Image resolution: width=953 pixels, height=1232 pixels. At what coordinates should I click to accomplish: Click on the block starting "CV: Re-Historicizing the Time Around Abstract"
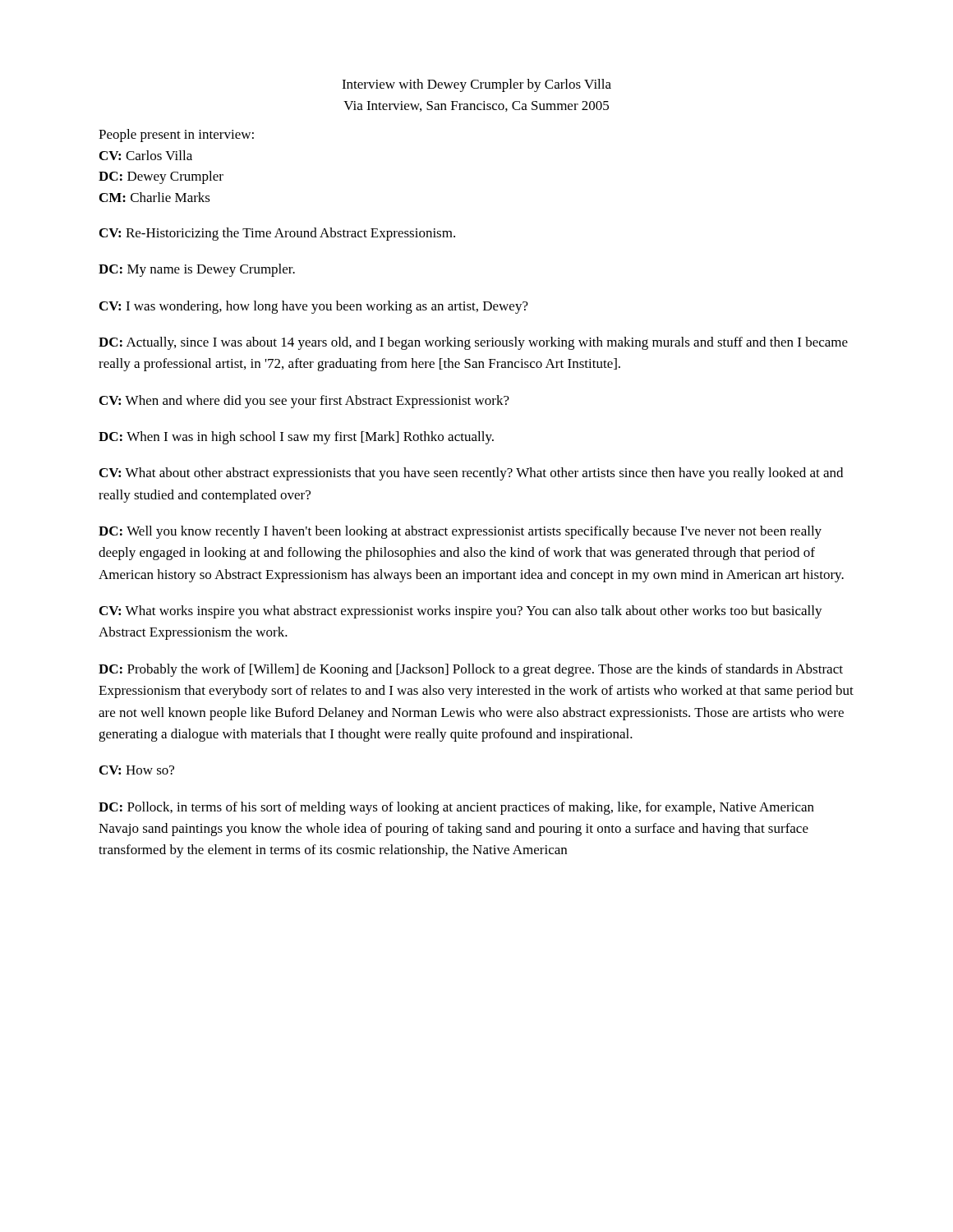[277, 233]
